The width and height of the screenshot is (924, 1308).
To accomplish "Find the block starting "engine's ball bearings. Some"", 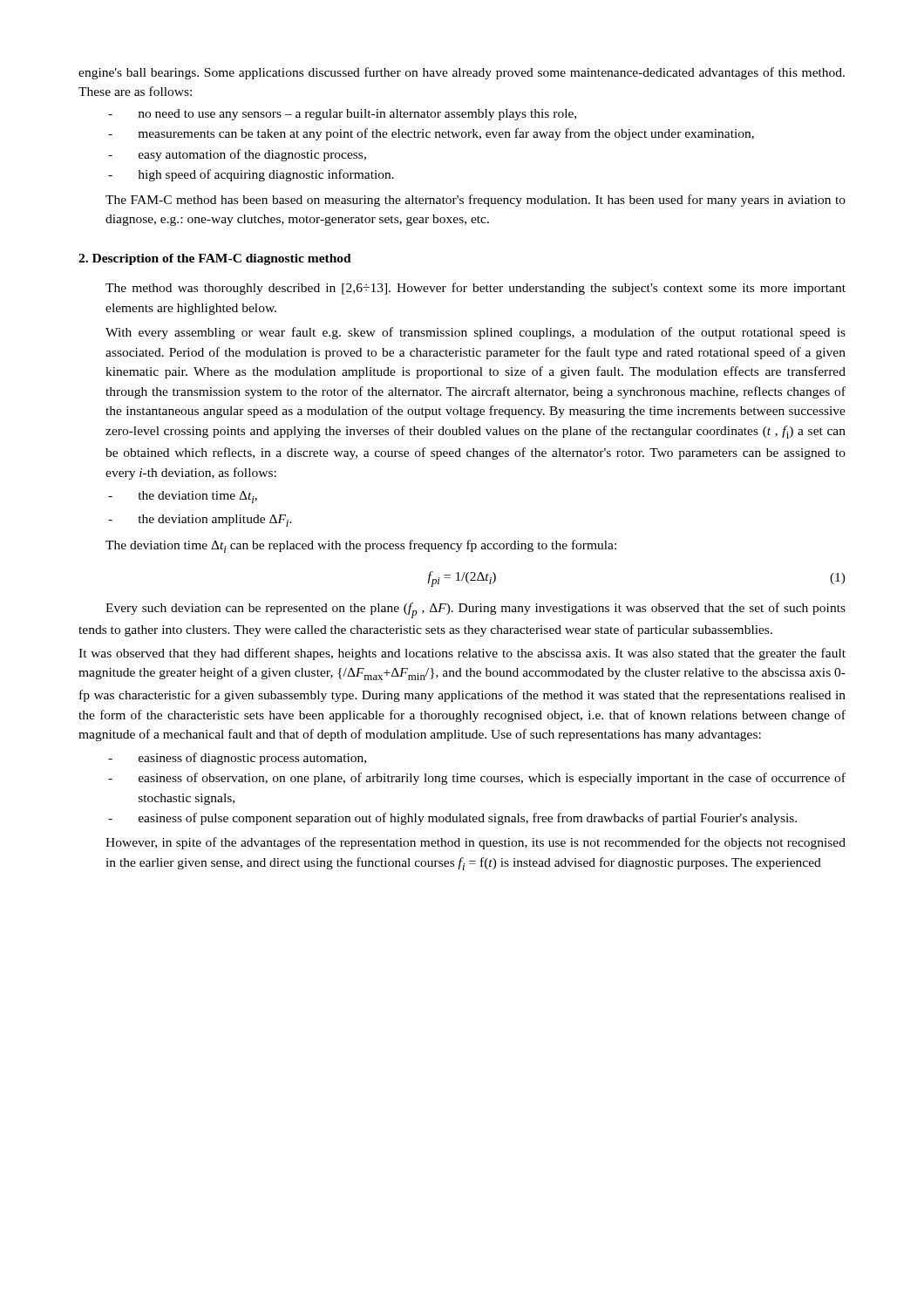I will tap(462, 82).
